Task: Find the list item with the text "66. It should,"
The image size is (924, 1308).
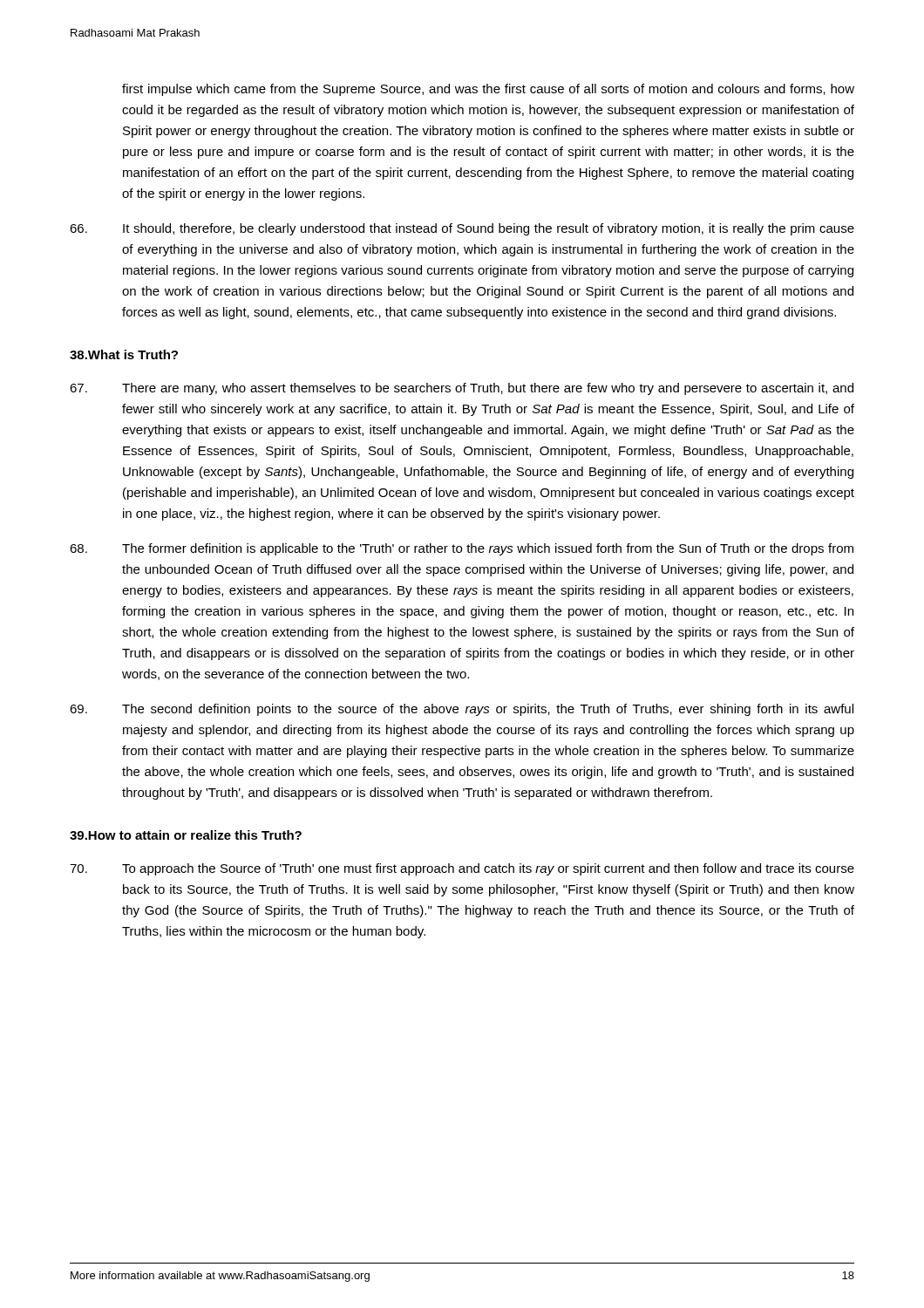Action: [462, 270]
